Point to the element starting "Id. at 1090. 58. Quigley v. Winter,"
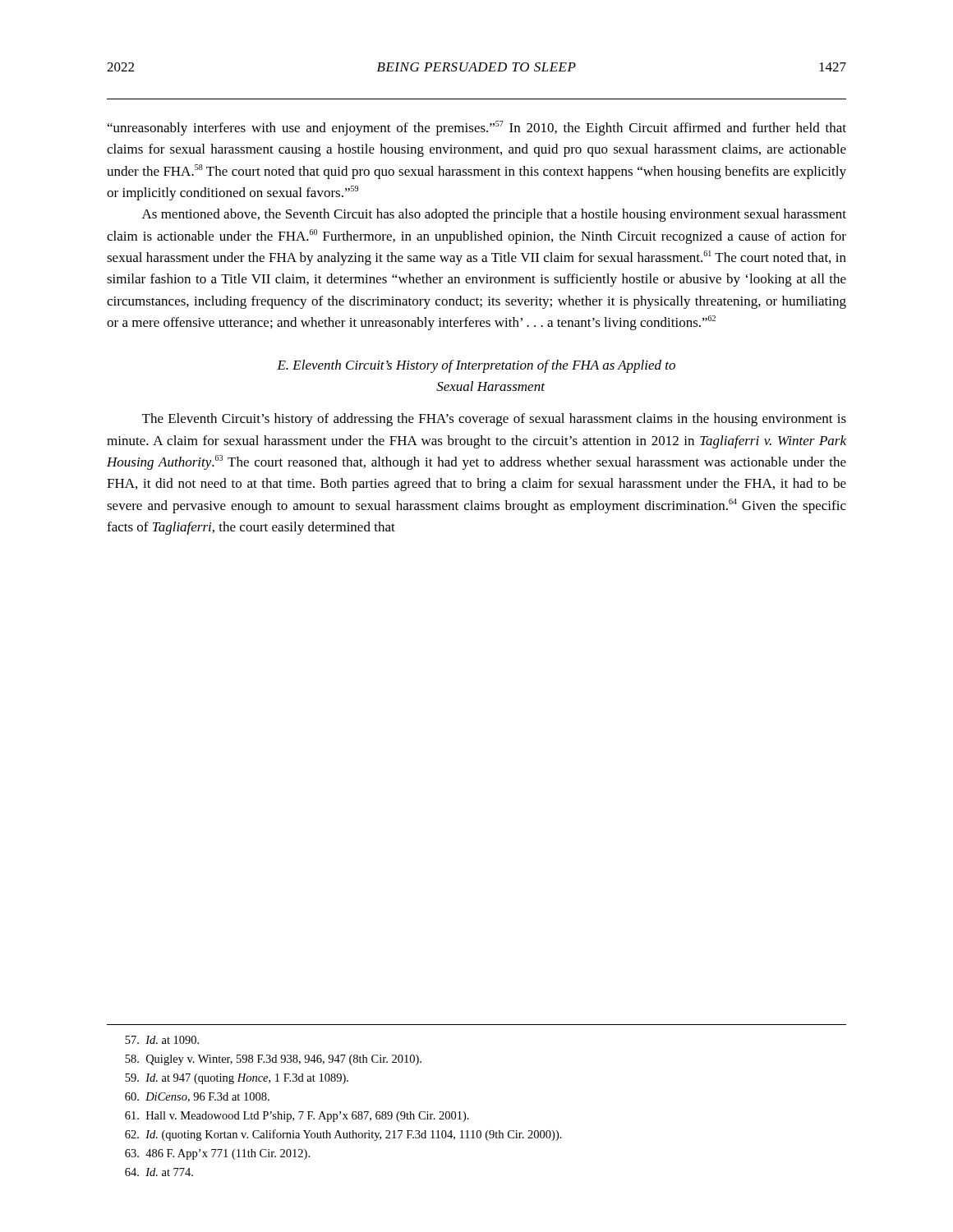The image size is (953, 1232). [162, 1040]
